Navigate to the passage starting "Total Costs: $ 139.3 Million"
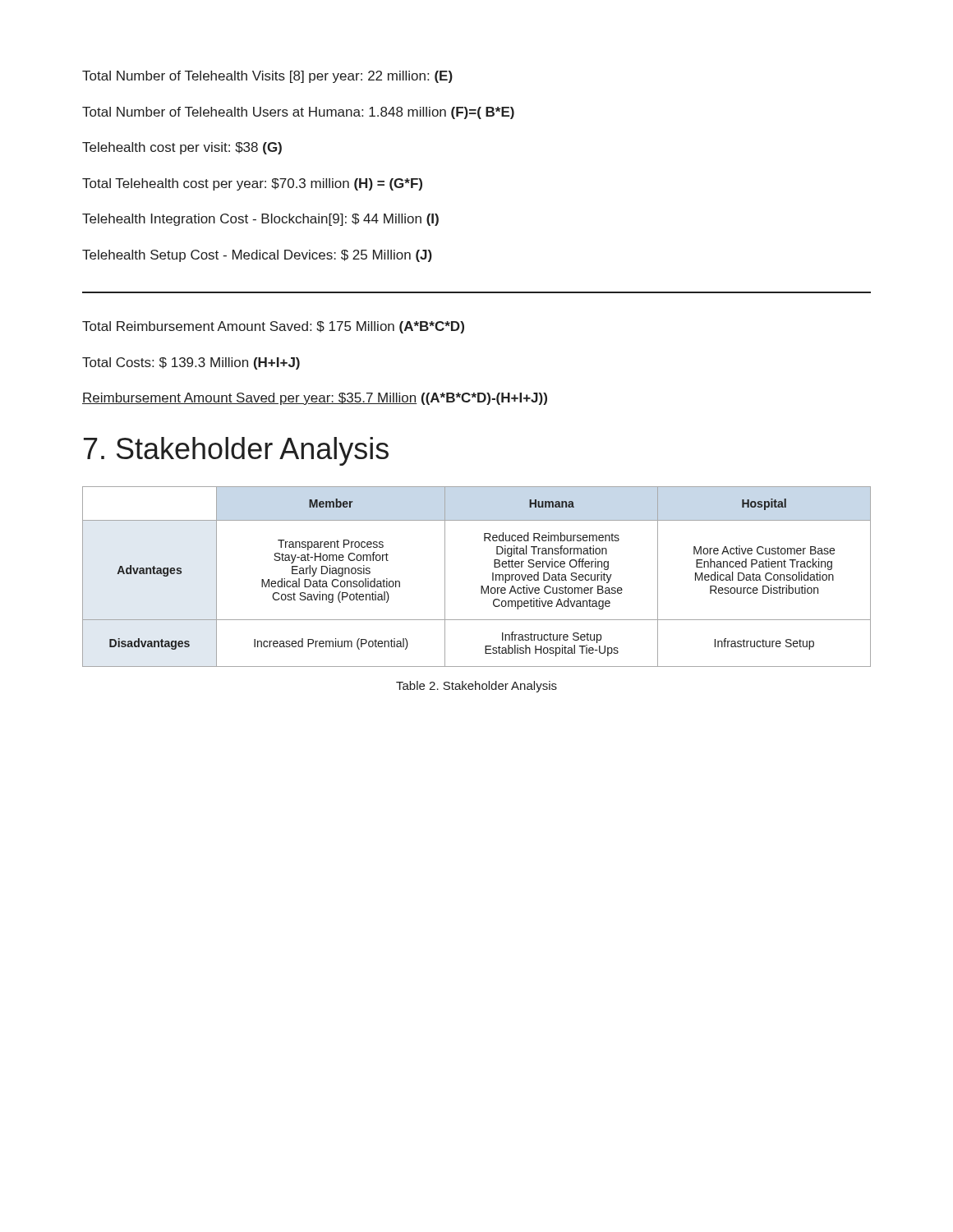953x1232 pixels. [191, 362]
